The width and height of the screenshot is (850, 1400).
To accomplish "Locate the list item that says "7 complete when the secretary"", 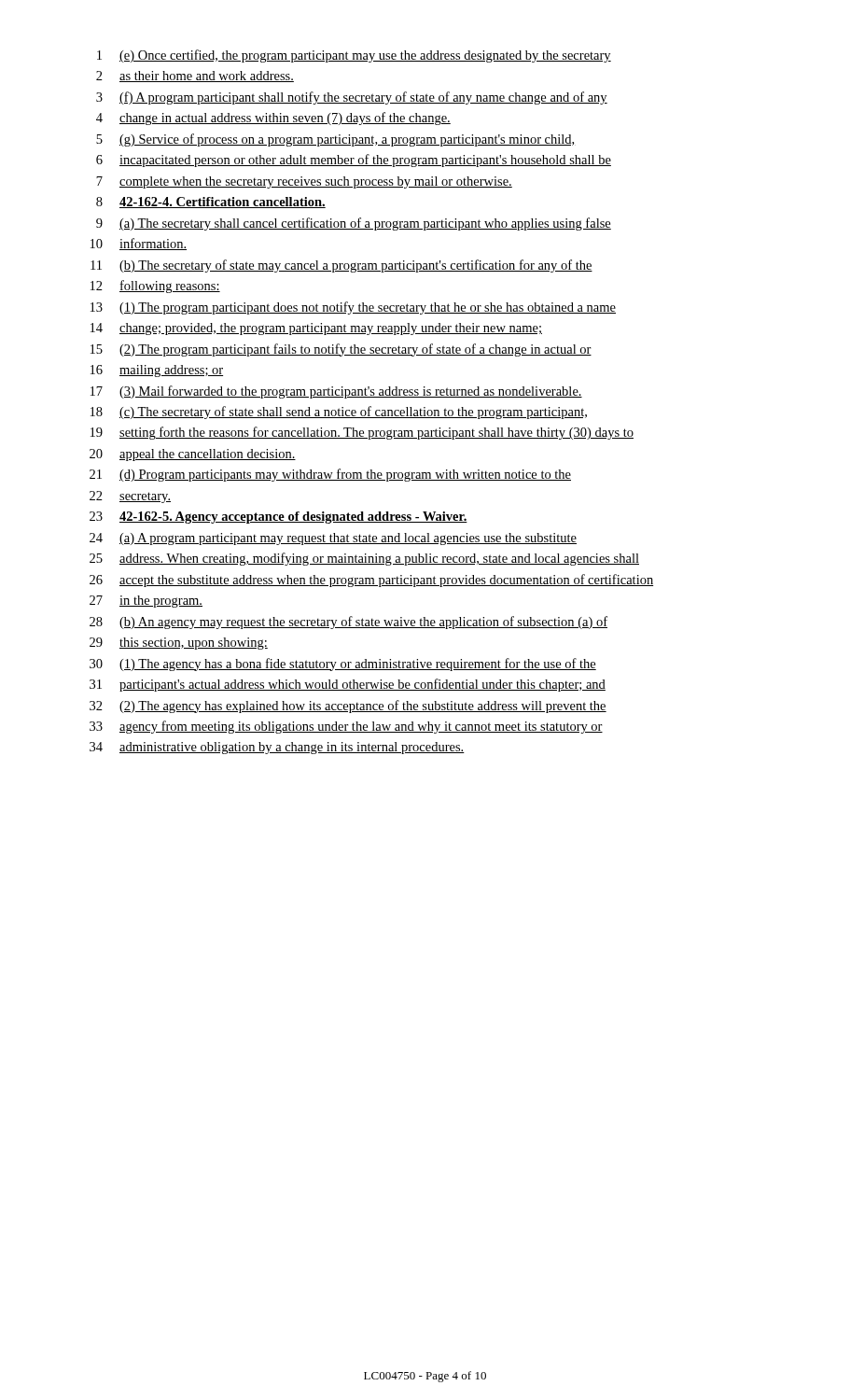I will click(x=425, y=181).
